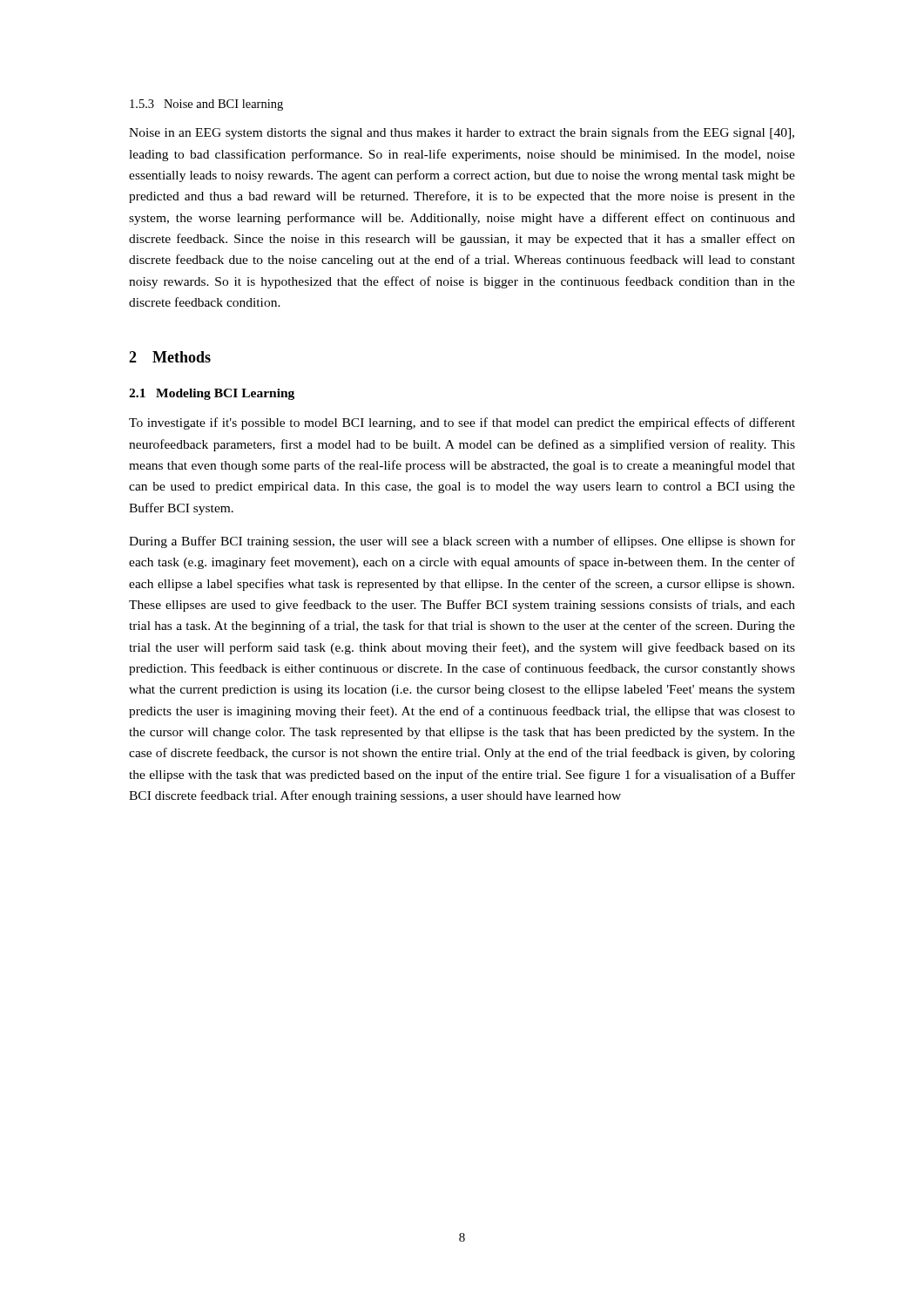
Task: Click on the passage starting "2.1 Modeling BCI Learning"
Action: (212, 393)
